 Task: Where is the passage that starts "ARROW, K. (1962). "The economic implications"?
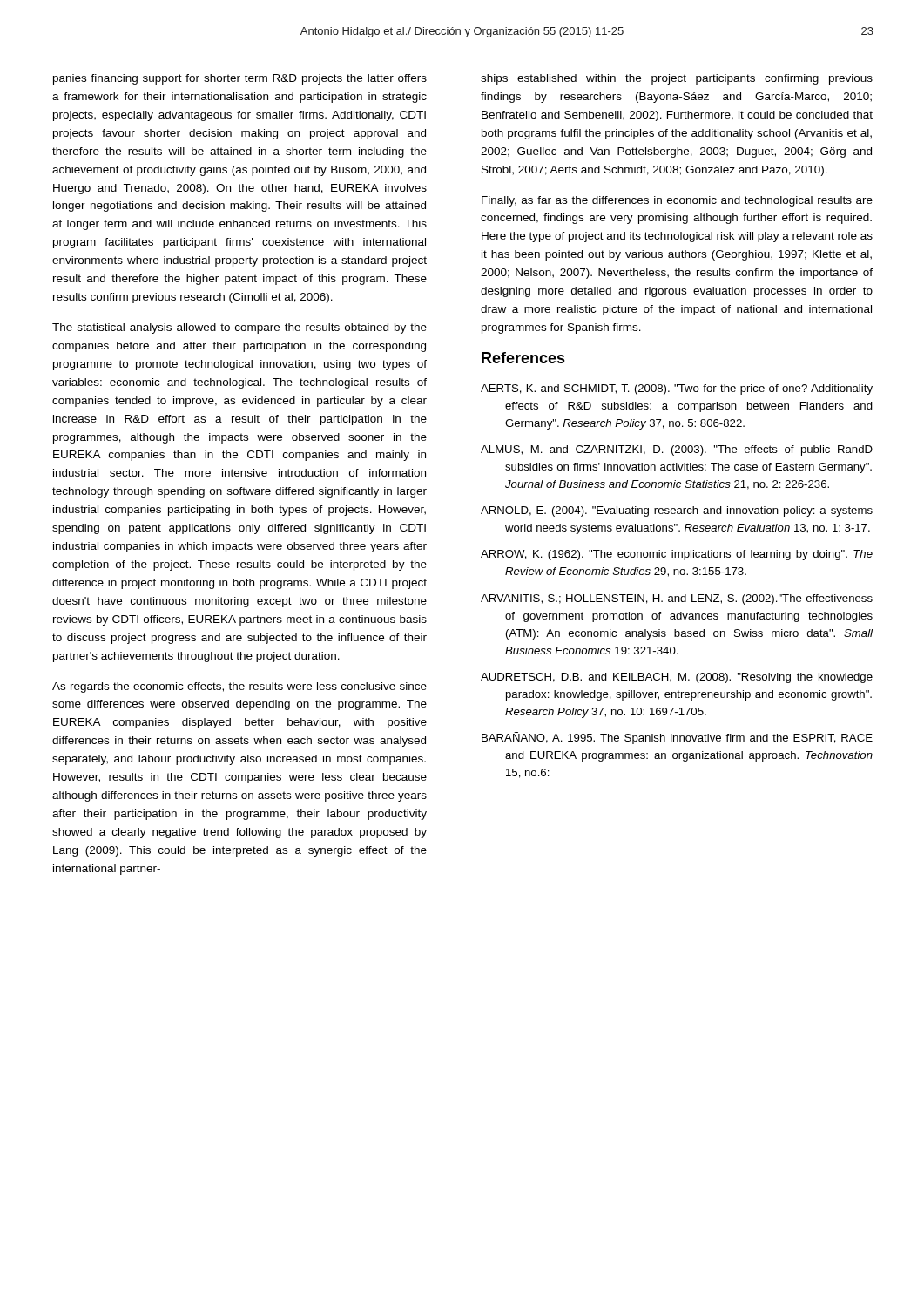[x=677, y=563]
